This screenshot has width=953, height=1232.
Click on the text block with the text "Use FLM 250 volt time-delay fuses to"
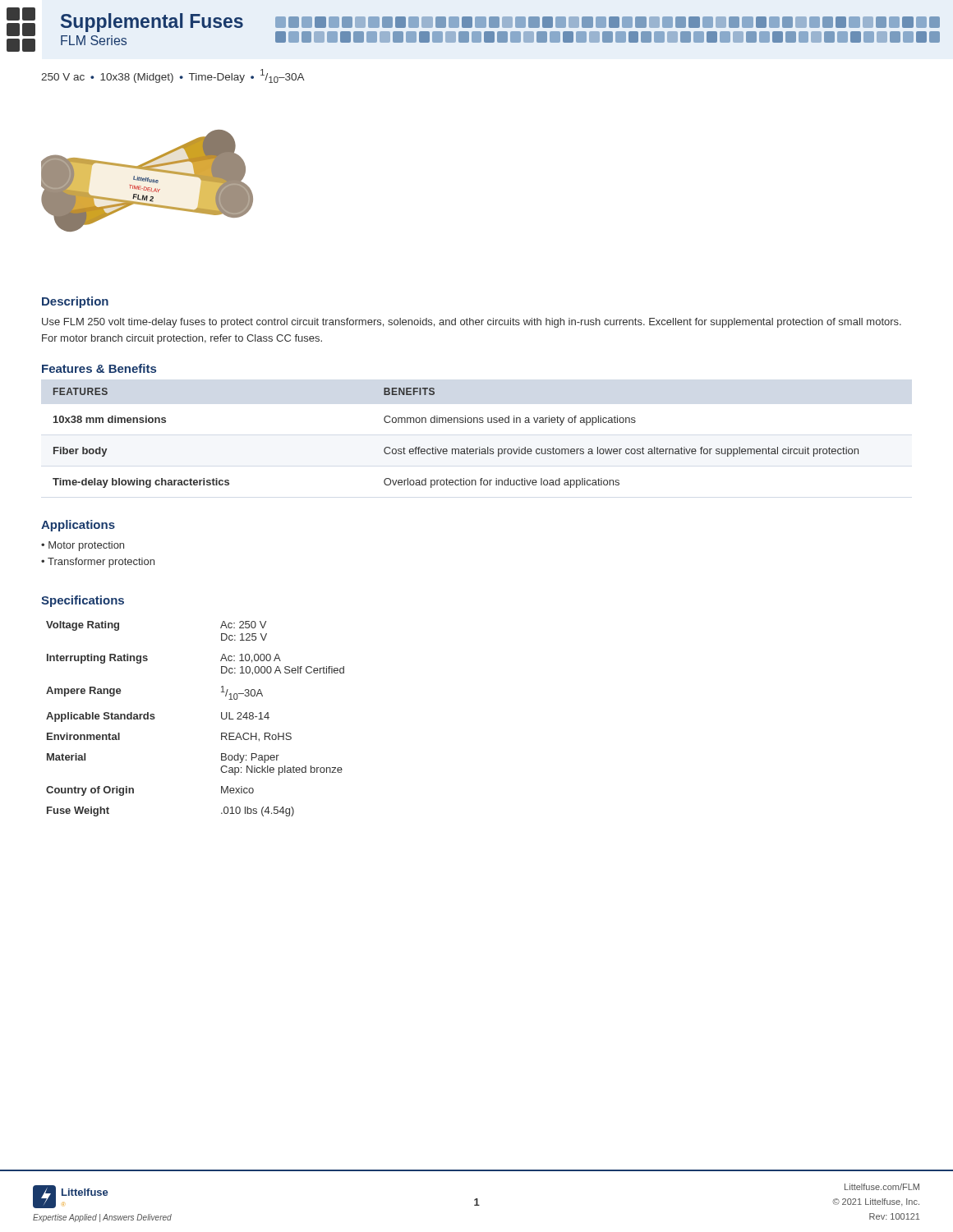(471, 330)
